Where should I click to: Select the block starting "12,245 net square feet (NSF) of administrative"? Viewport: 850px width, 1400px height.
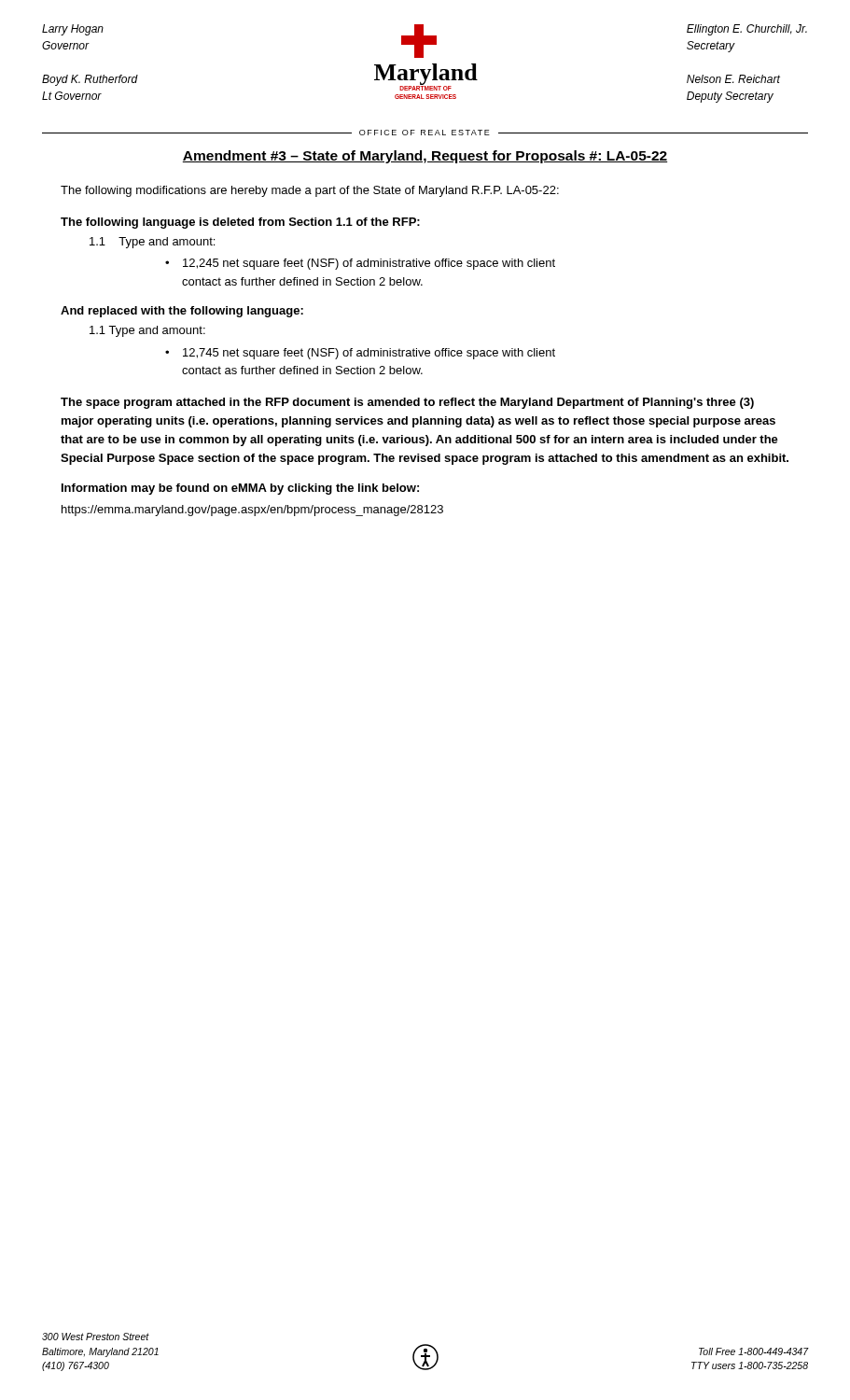(369, 272)
